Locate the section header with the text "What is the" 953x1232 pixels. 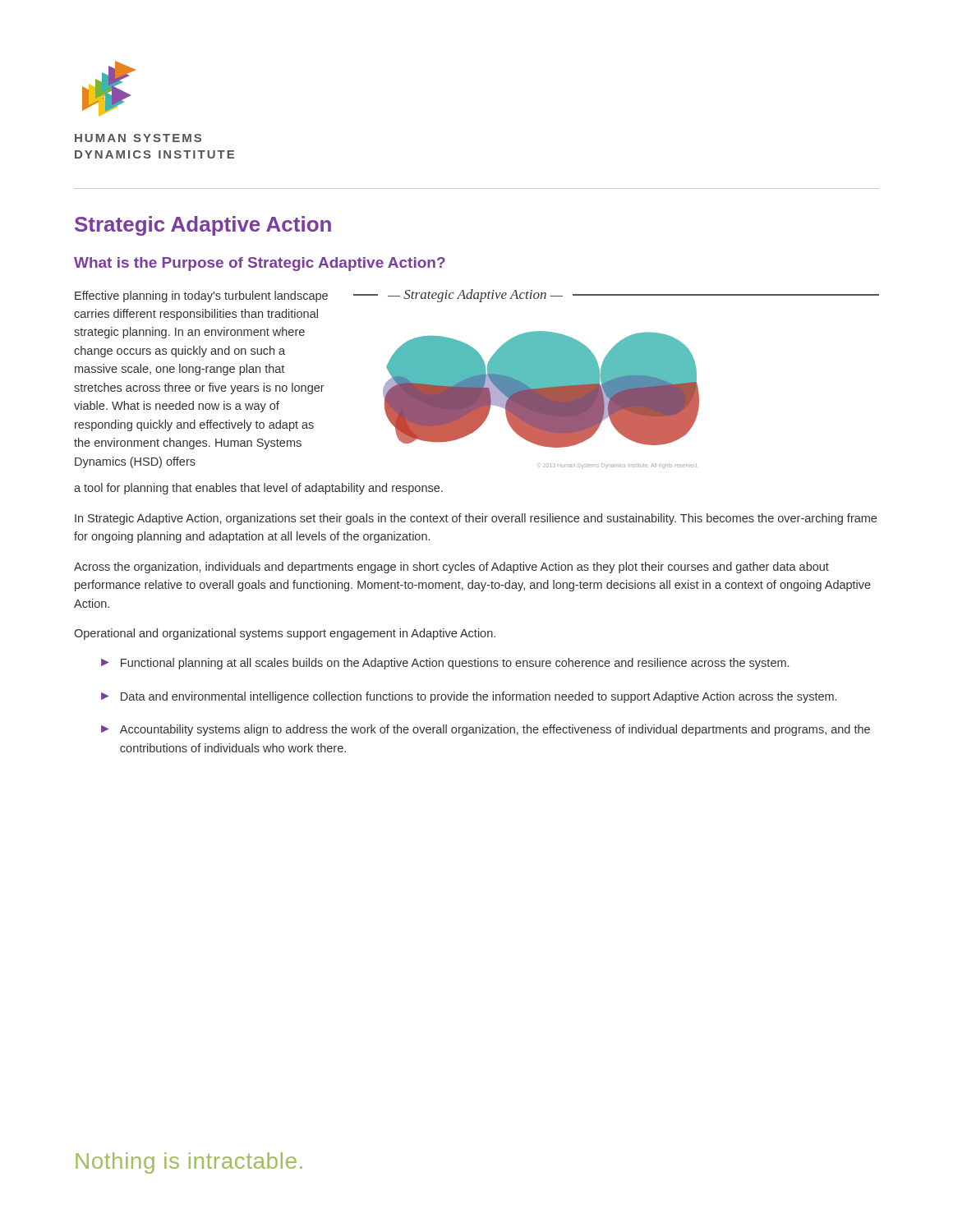click(260, 262)
